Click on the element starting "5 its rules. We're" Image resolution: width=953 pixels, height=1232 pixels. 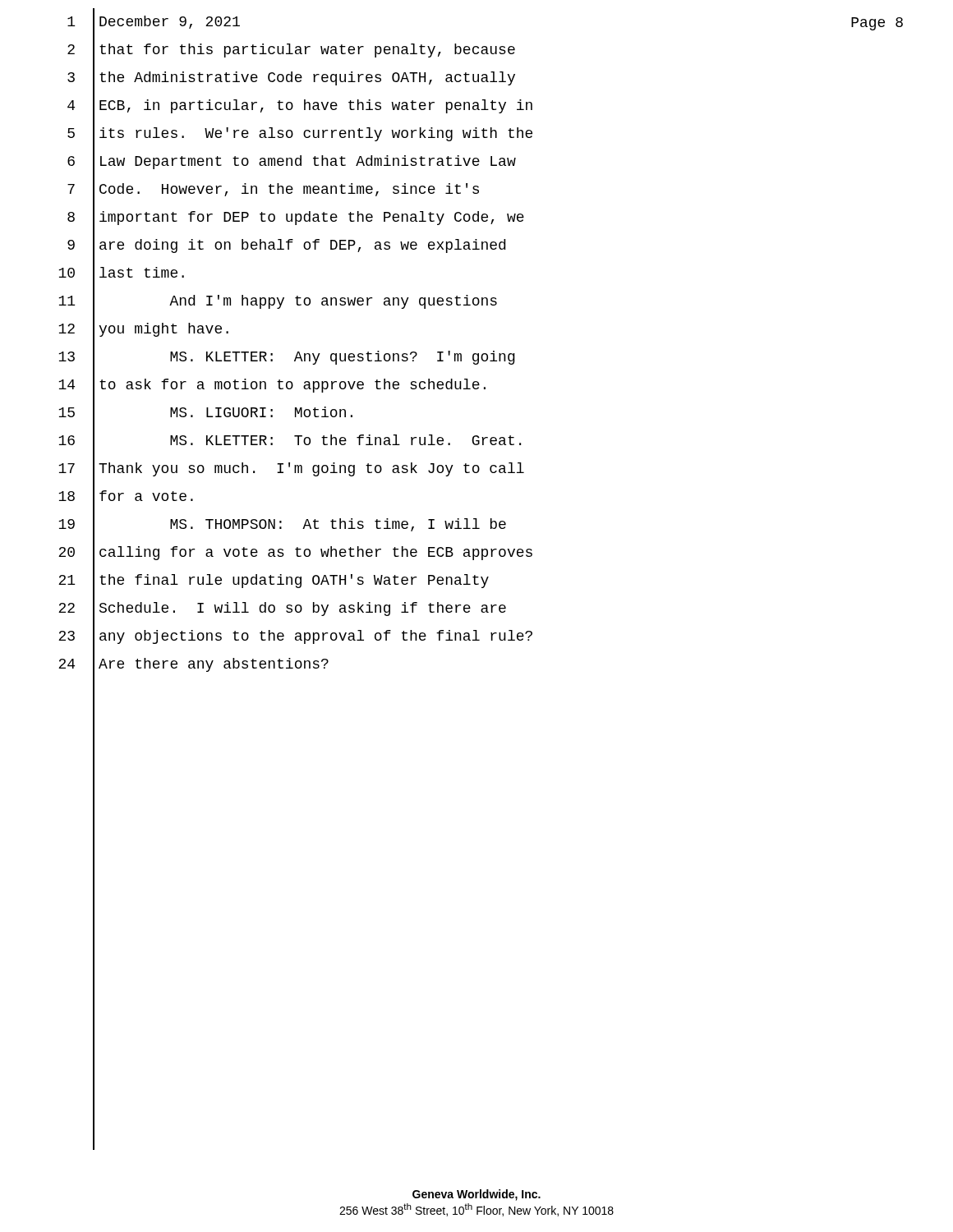coord(476,134)
